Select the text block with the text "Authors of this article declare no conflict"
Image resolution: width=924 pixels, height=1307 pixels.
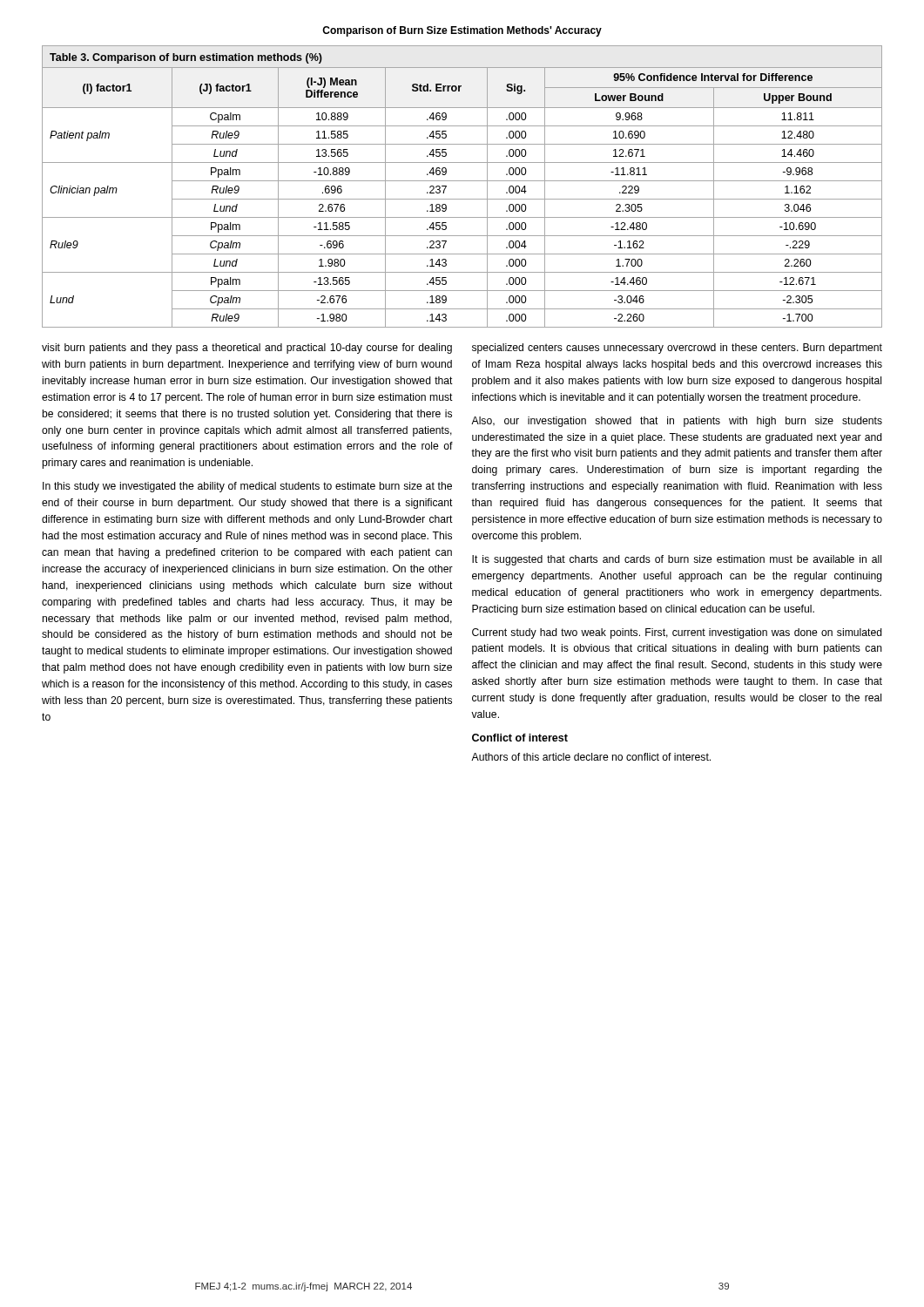click(x=592, y=757)
